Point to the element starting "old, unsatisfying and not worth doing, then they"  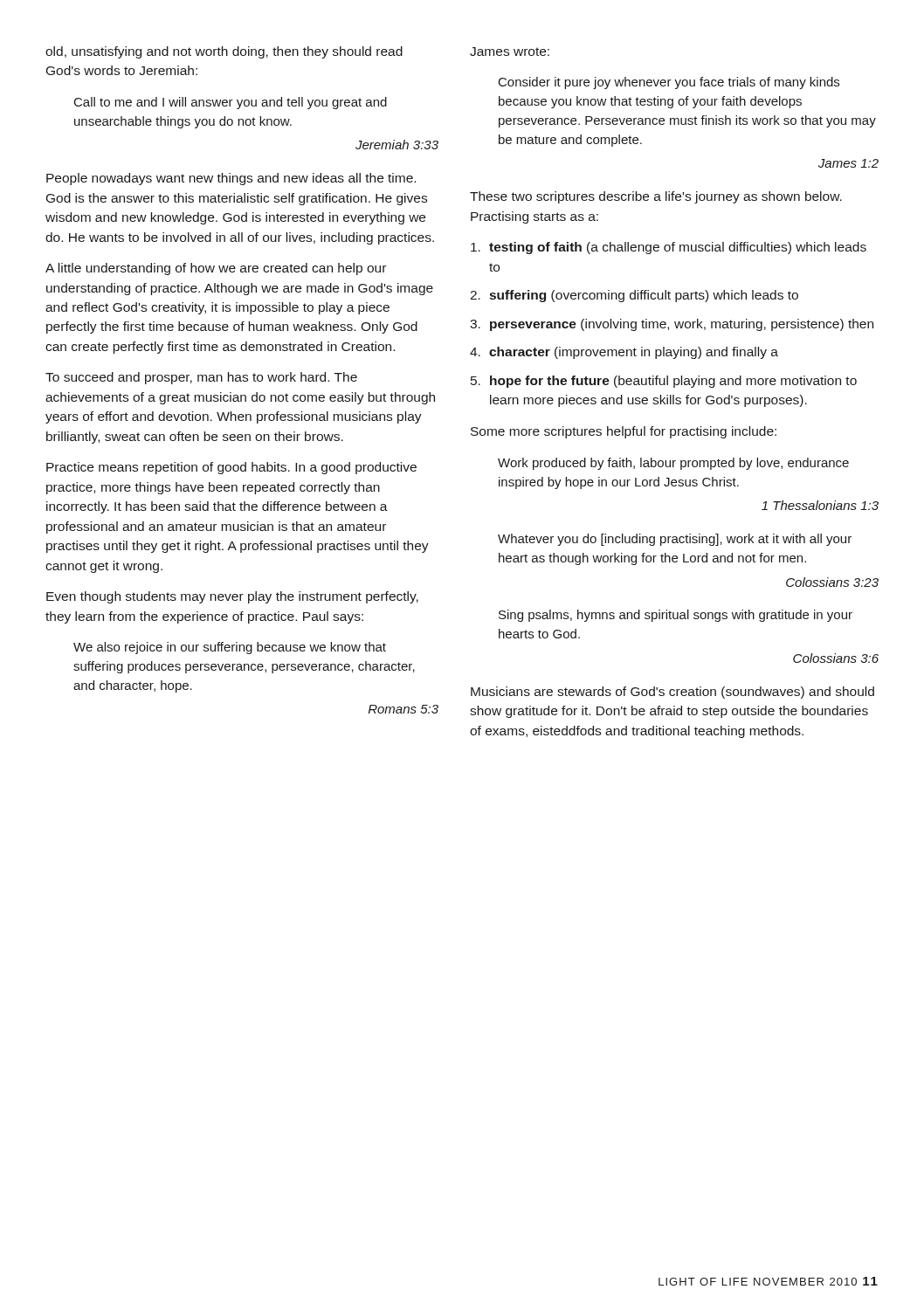point(242,62)
